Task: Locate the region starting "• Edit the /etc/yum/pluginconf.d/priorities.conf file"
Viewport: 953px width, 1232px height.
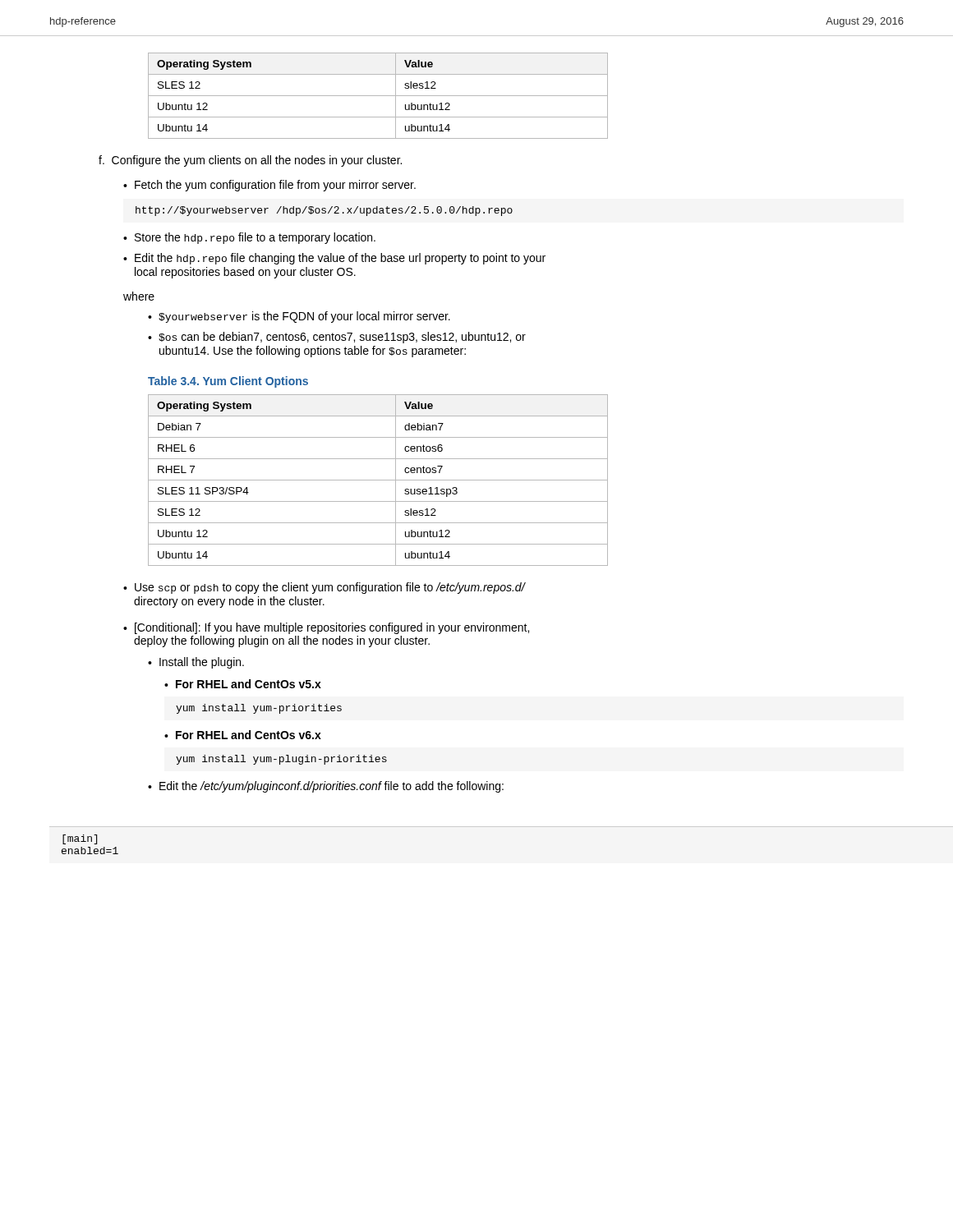Action: [x=326, y=786]
